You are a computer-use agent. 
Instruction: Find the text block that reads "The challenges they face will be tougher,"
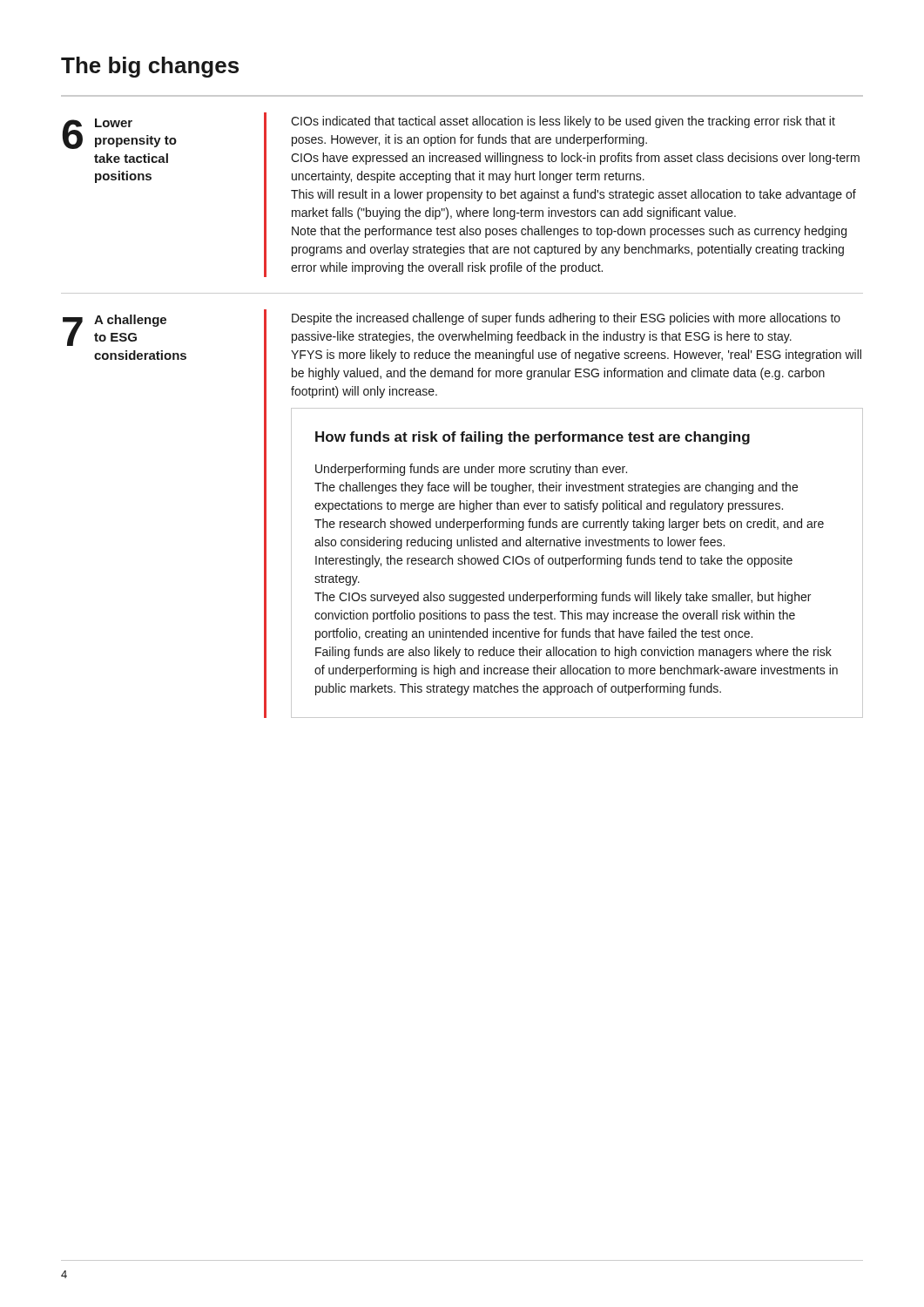pyautogui.click(x=577, y=497)
